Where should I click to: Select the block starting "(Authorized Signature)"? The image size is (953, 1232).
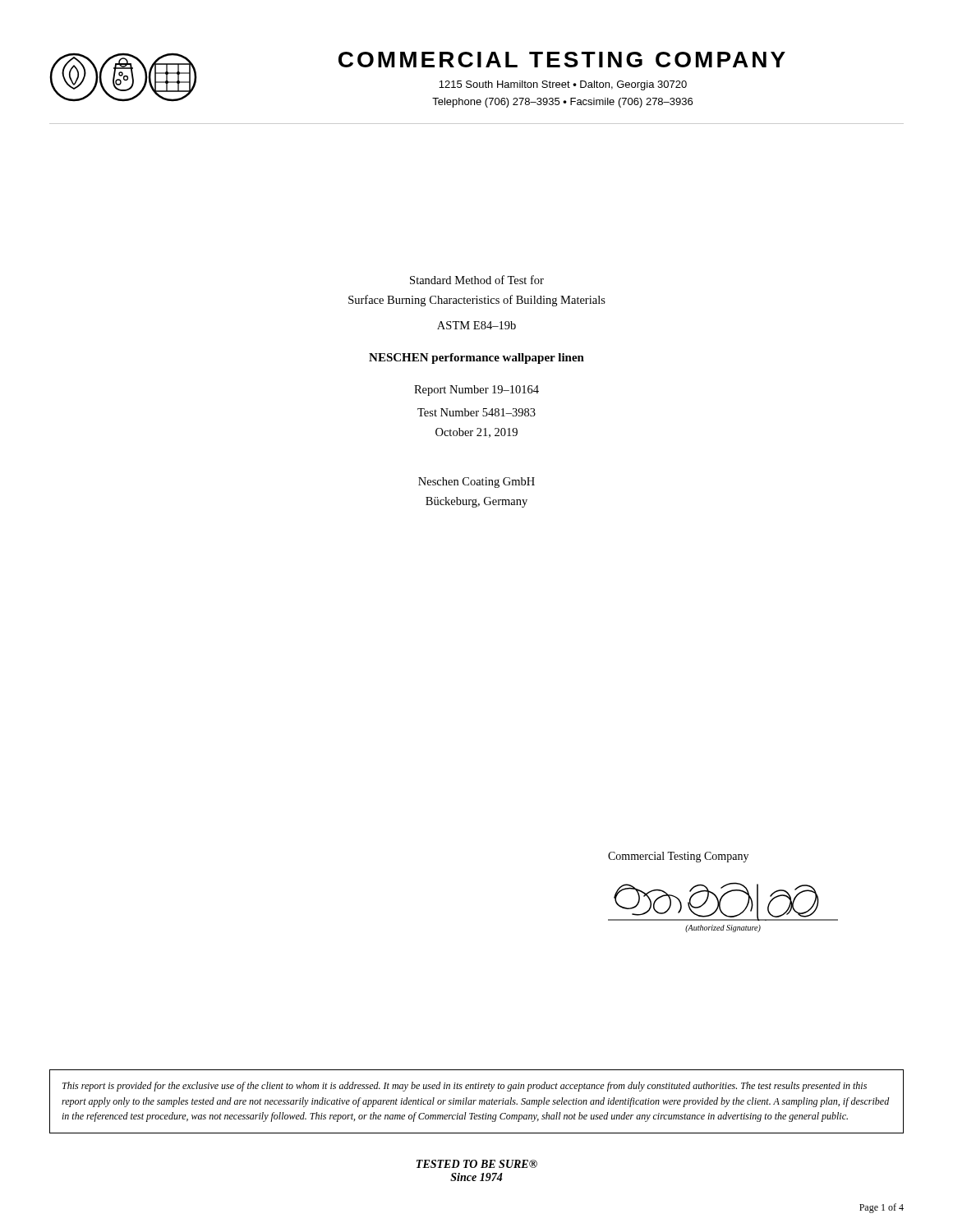coord(723,928)
